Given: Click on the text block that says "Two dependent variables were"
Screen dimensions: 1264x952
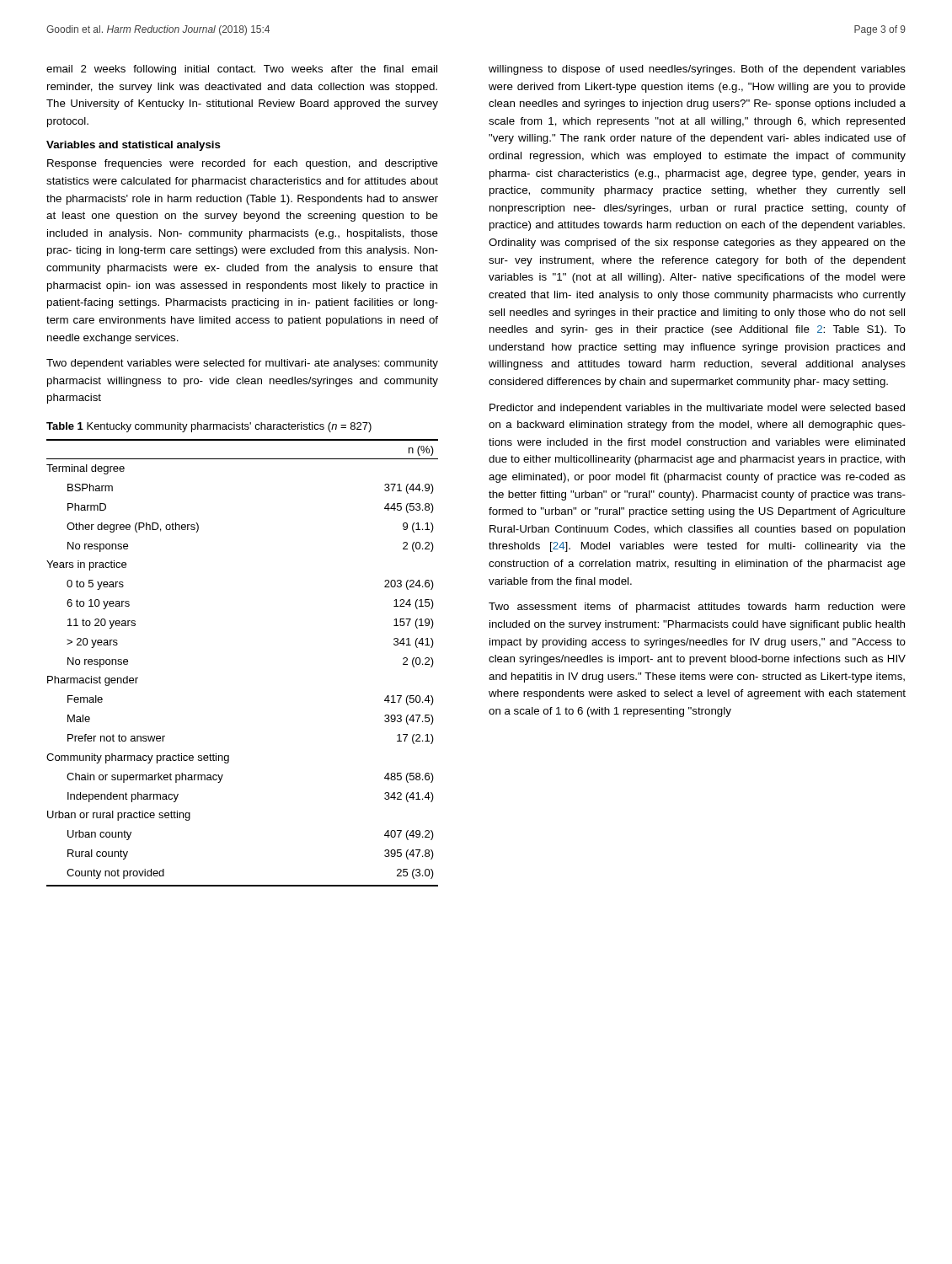Looking at the screenshot, I should click(x=242, y=380).
